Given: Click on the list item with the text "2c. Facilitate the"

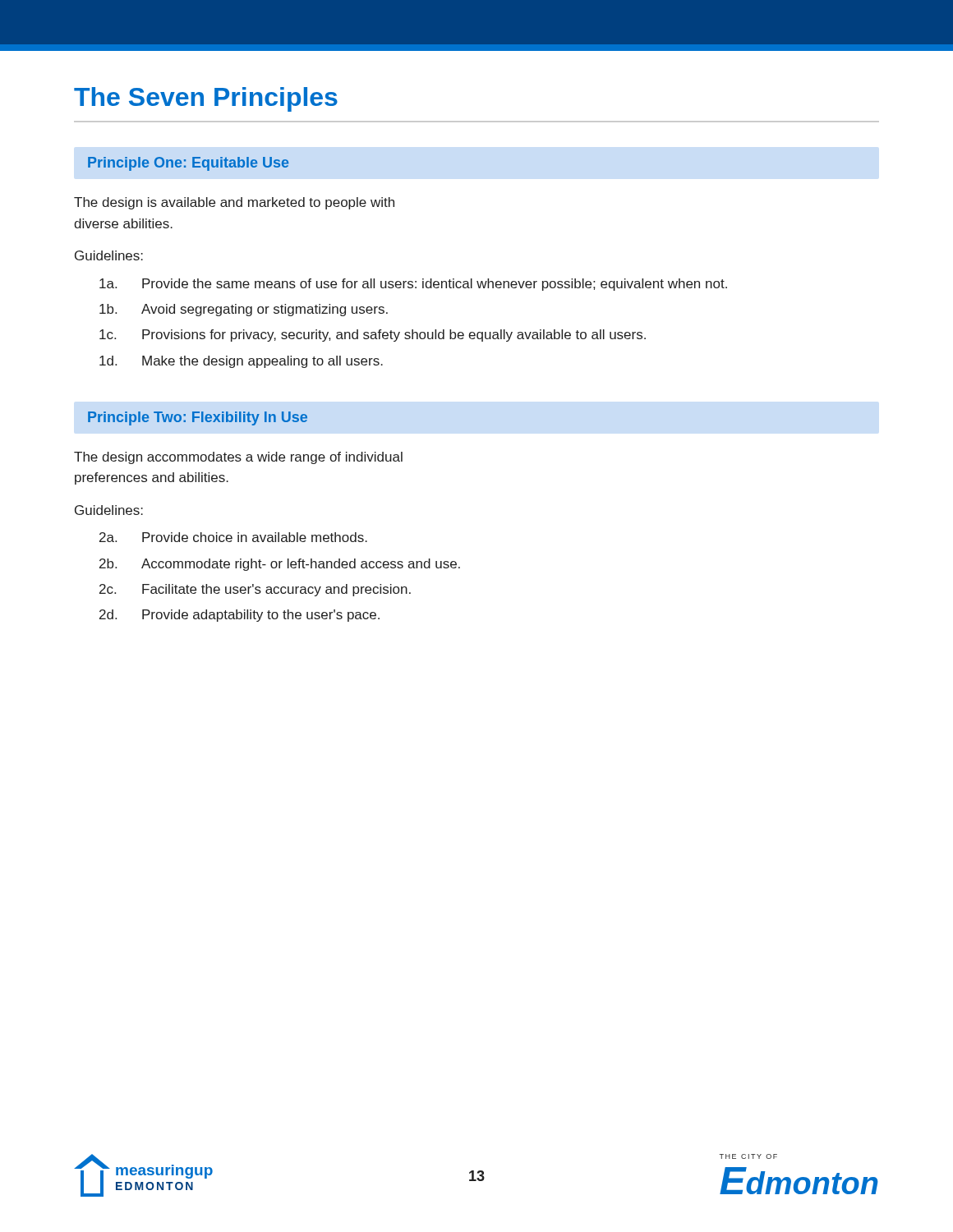Looking at the screenshot, I should (255, 590).
